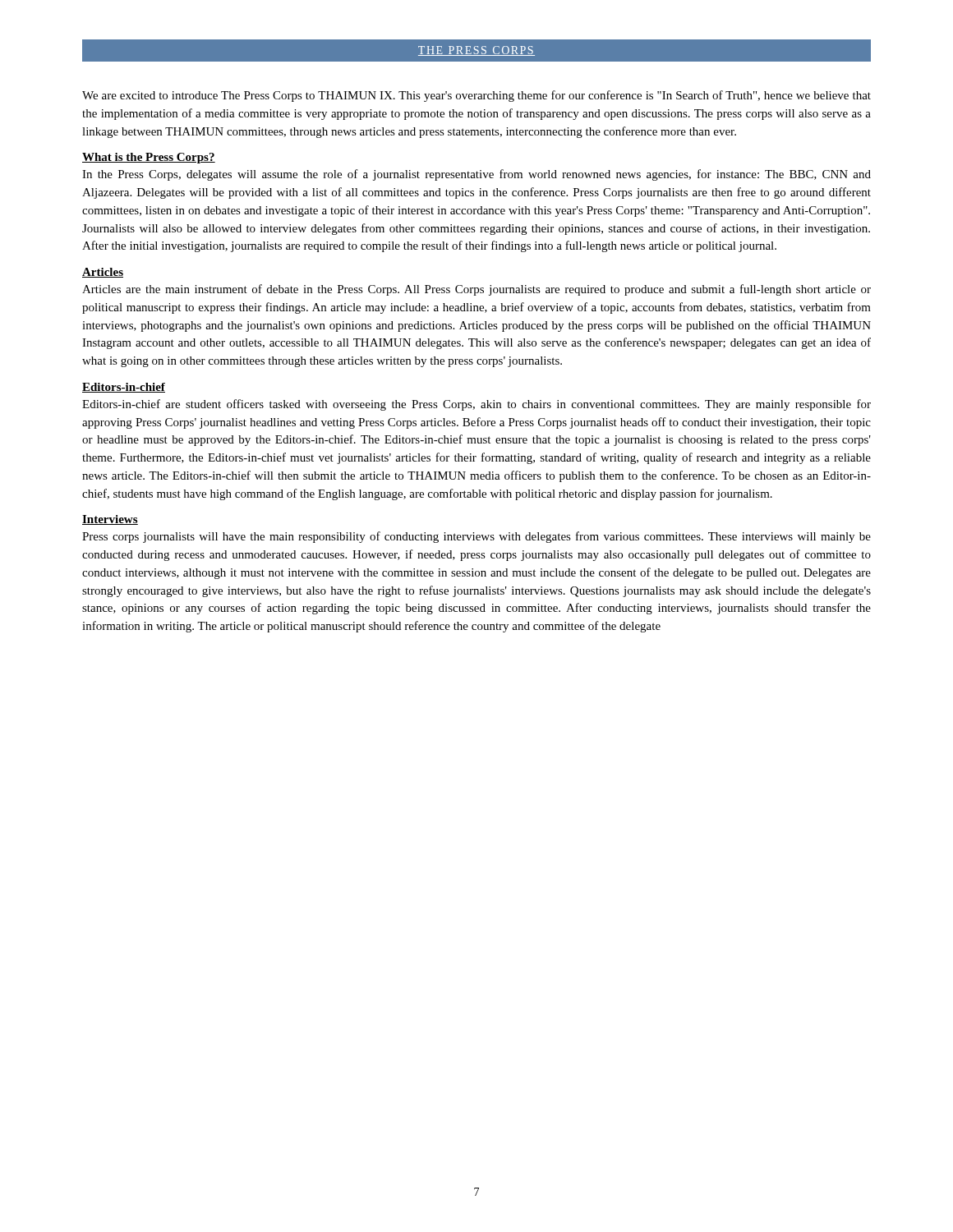The height and width of the screenshot is (1232, 953).
Task: Select the text starting "What is the Press Corps?"
Action: (x=149, y=158)
